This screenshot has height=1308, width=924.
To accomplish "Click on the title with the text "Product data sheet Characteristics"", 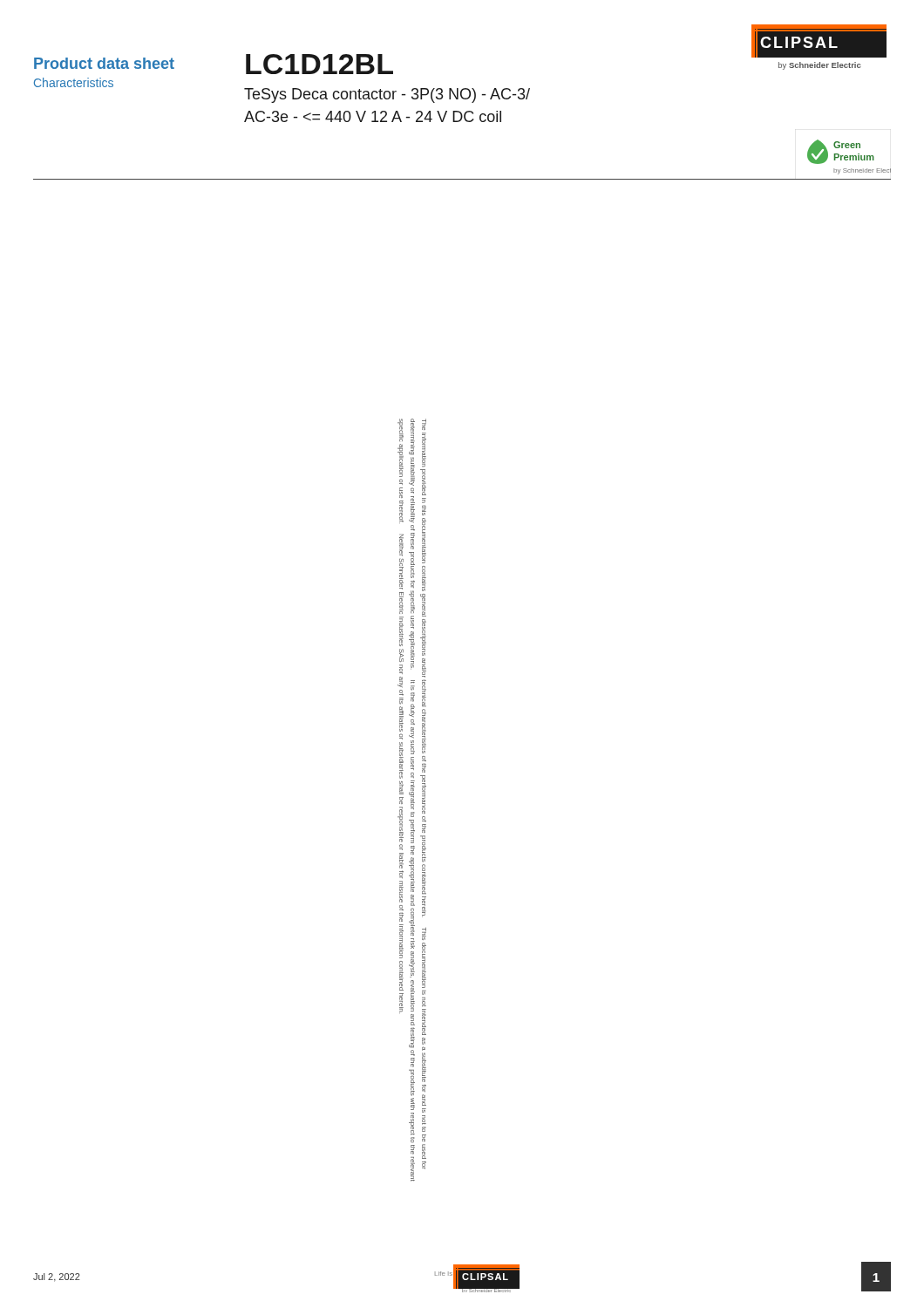I will (x=129, y=72).
